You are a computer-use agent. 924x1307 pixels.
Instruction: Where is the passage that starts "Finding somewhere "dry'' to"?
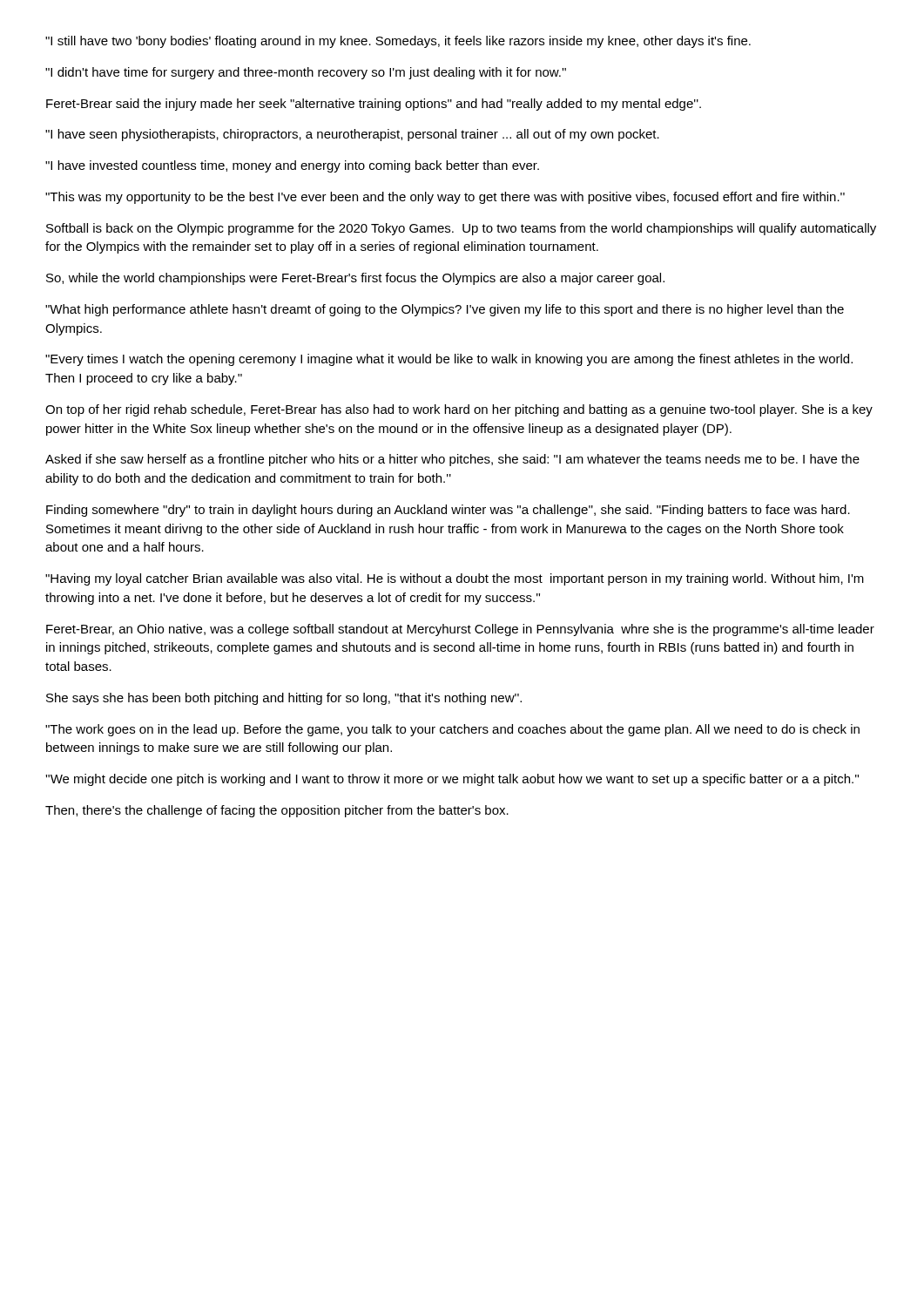pyautogui.click(x=448, y=528)
